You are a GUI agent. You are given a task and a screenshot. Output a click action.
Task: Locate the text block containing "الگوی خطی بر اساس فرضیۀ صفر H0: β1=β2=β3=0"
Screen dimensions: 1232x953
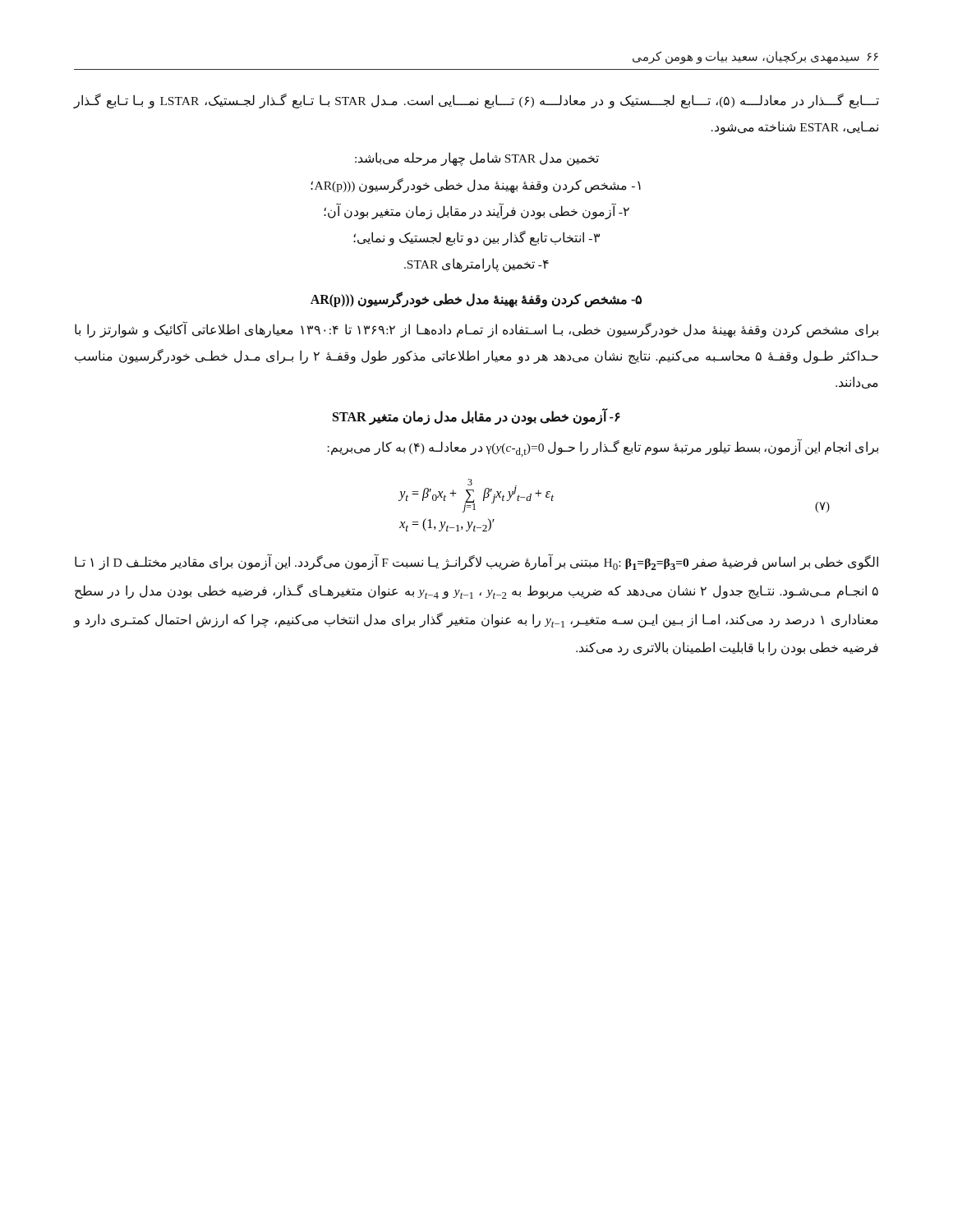476,605
